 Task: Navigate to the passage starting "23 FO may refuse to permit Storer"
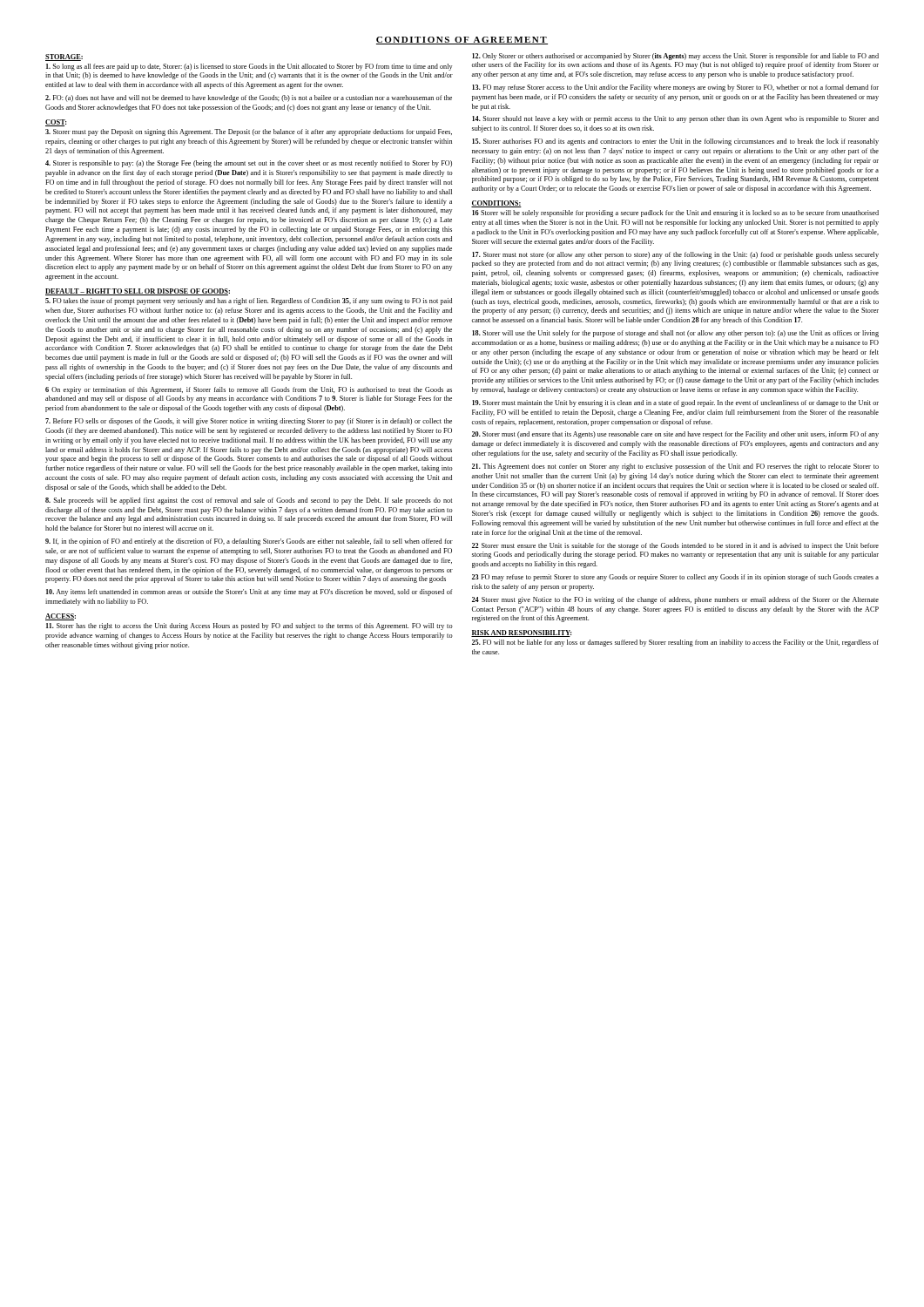click(x=675, y=582)
